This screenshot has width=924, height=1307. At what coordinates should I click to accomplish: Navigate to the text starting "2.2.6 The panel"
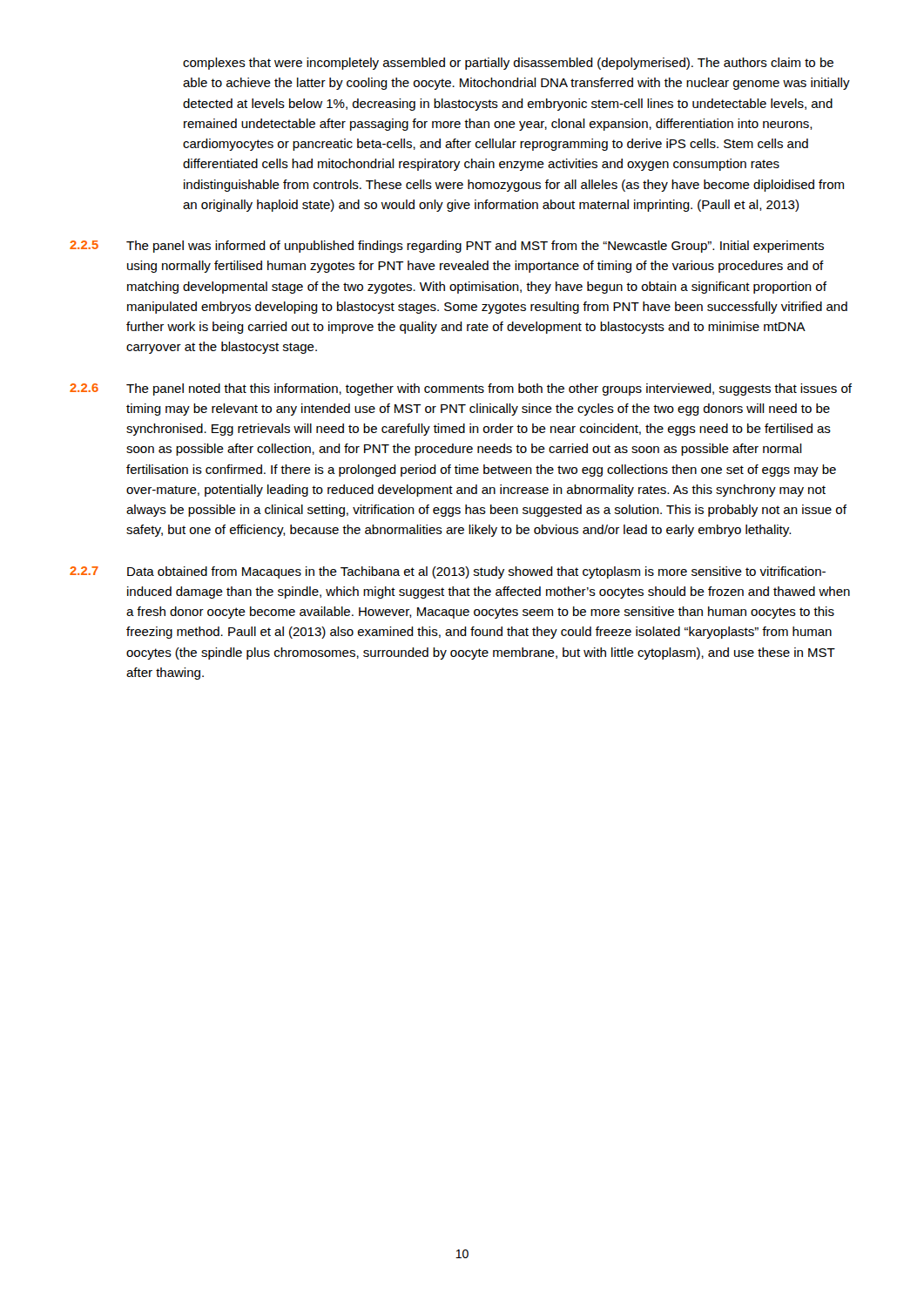pos(462,459)
